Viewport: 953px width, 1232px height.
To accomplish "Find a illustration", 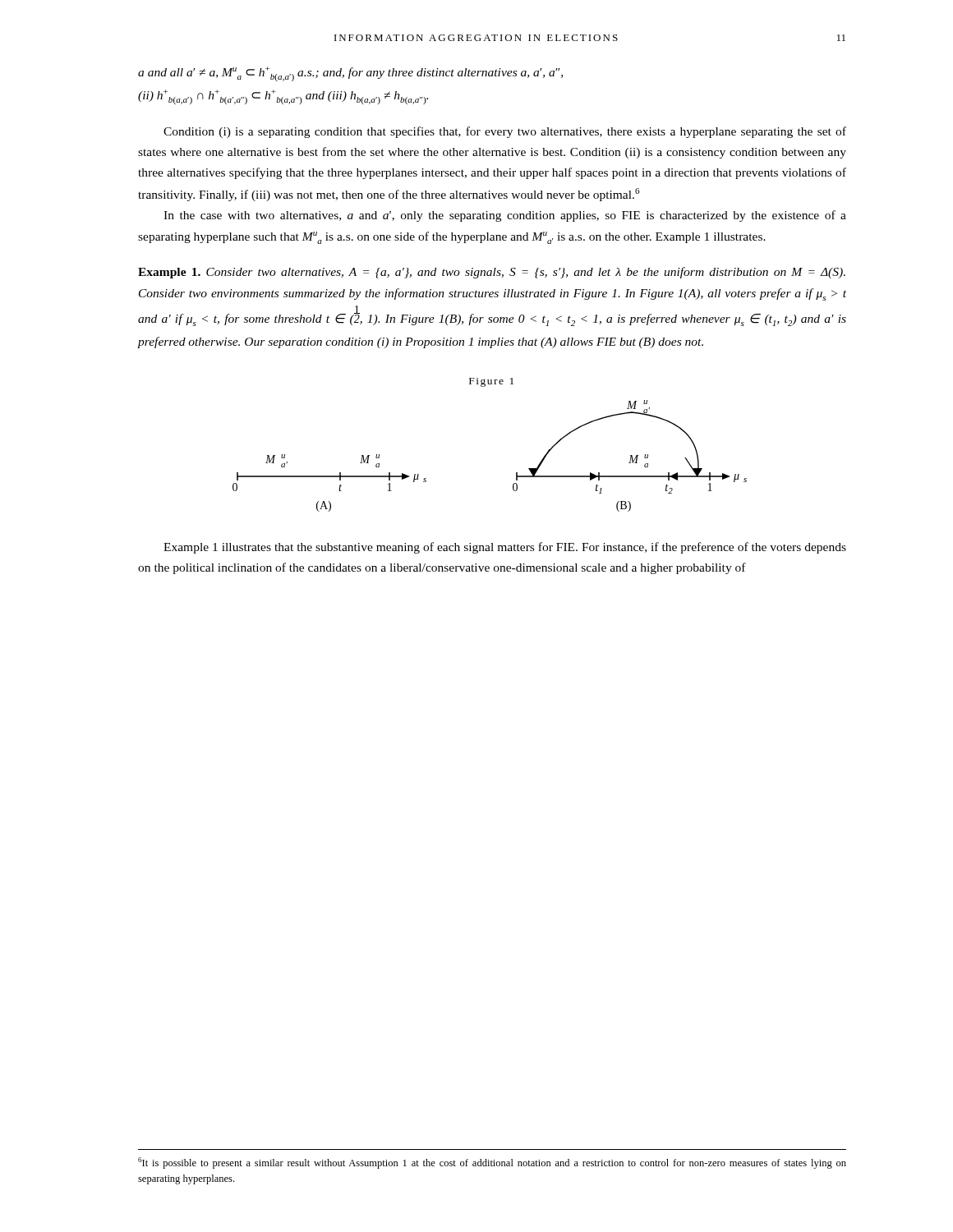I will [x=492, y=457].
